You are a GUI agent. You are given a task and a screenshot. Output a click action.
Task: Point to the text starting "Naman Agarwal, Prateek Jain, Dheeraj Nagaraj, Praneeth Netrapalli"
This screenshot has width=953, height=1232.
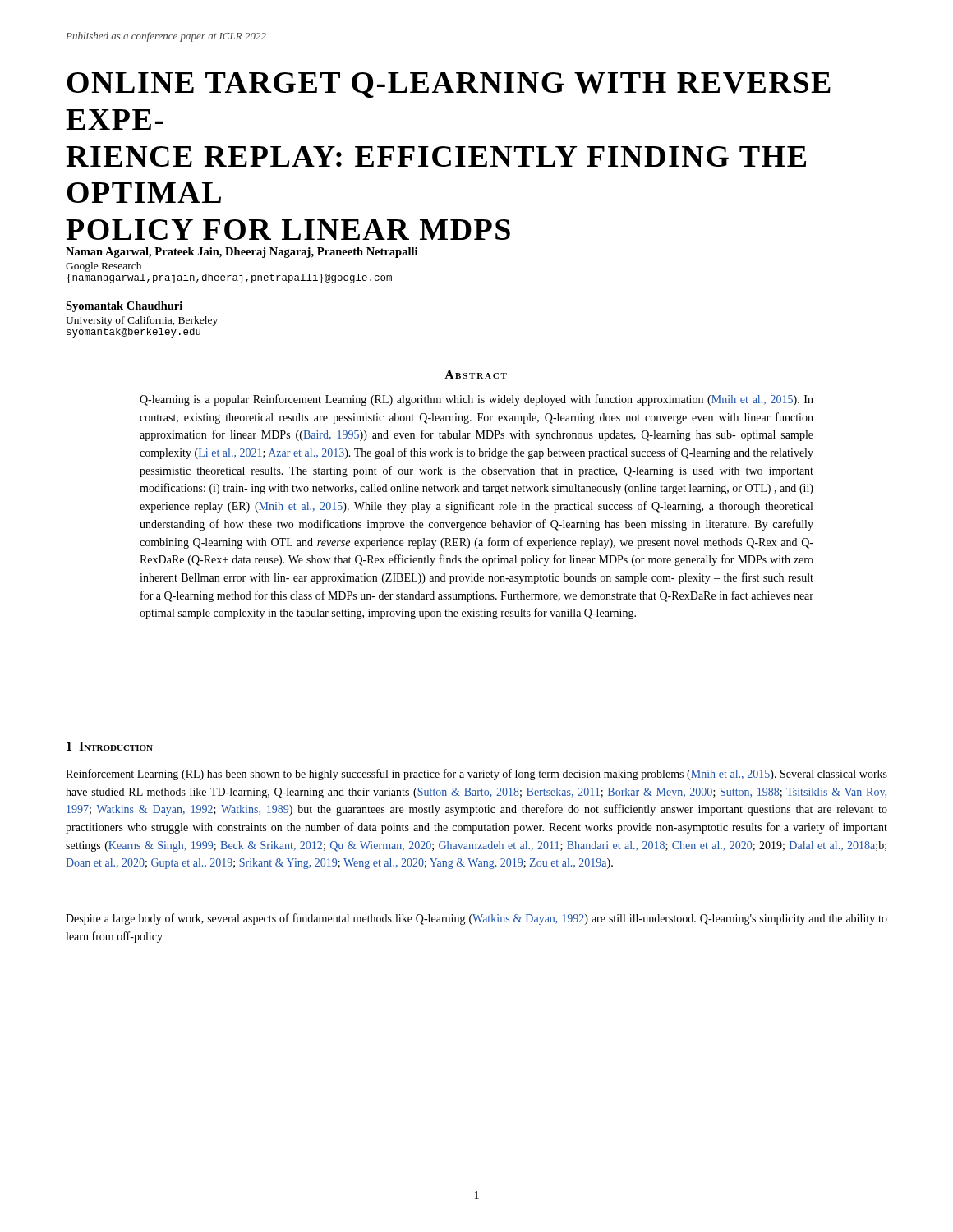[x=242, y=253]
